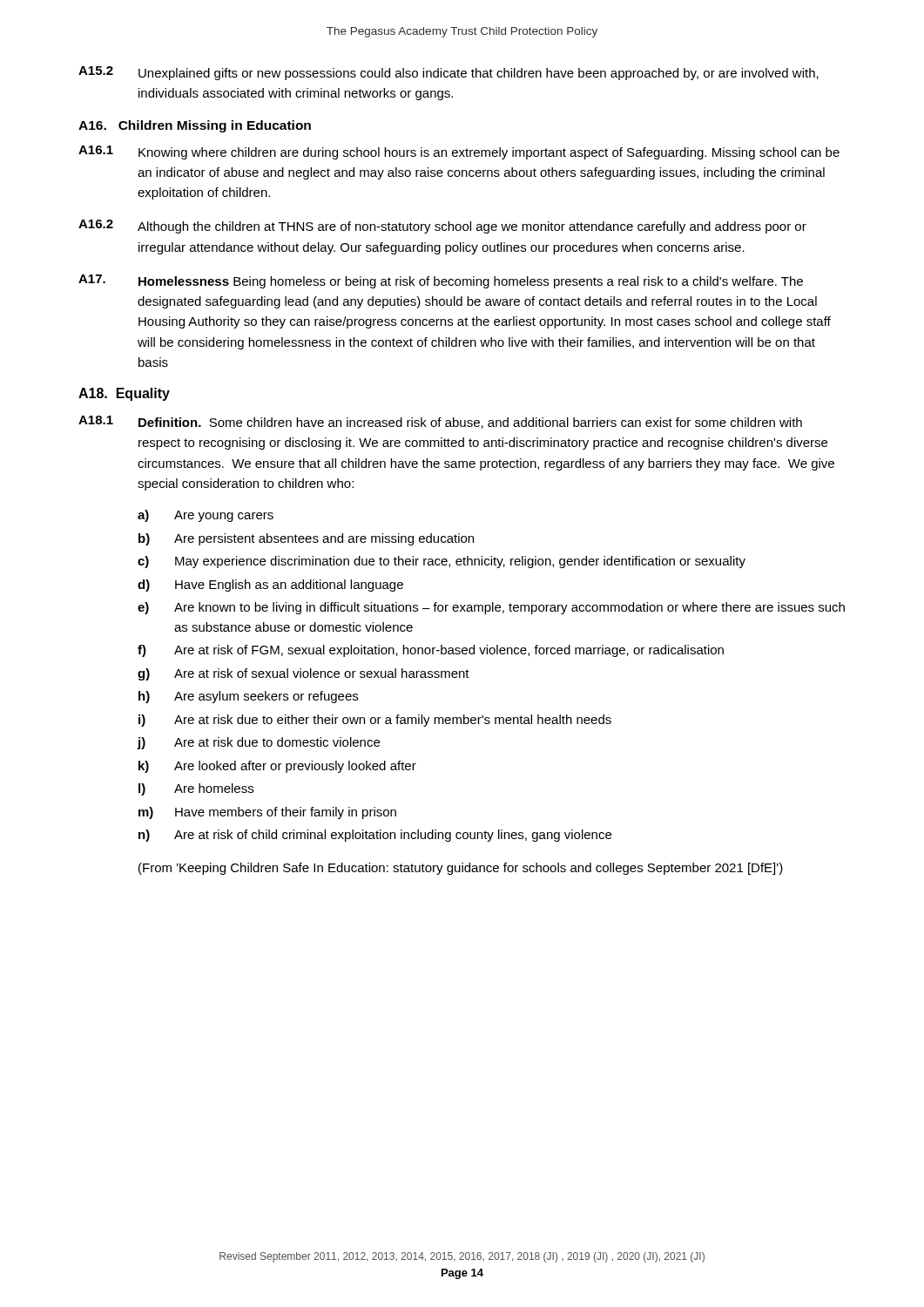
Task: Where is the section header that starts "A16. Children Missing"?
Action: [x=195, y=125]
